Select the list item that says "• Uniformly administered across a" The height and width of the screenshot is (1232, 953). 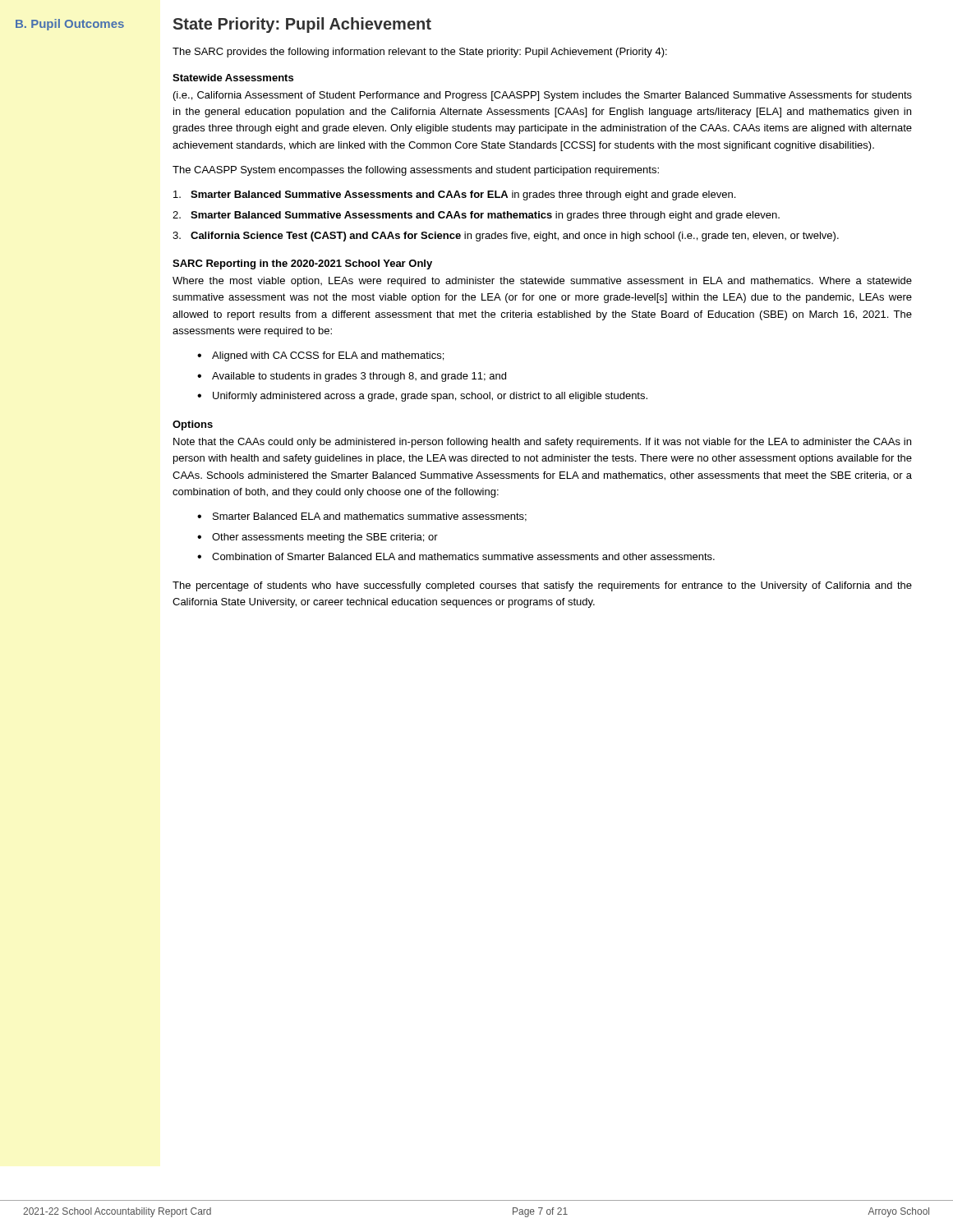423,397
